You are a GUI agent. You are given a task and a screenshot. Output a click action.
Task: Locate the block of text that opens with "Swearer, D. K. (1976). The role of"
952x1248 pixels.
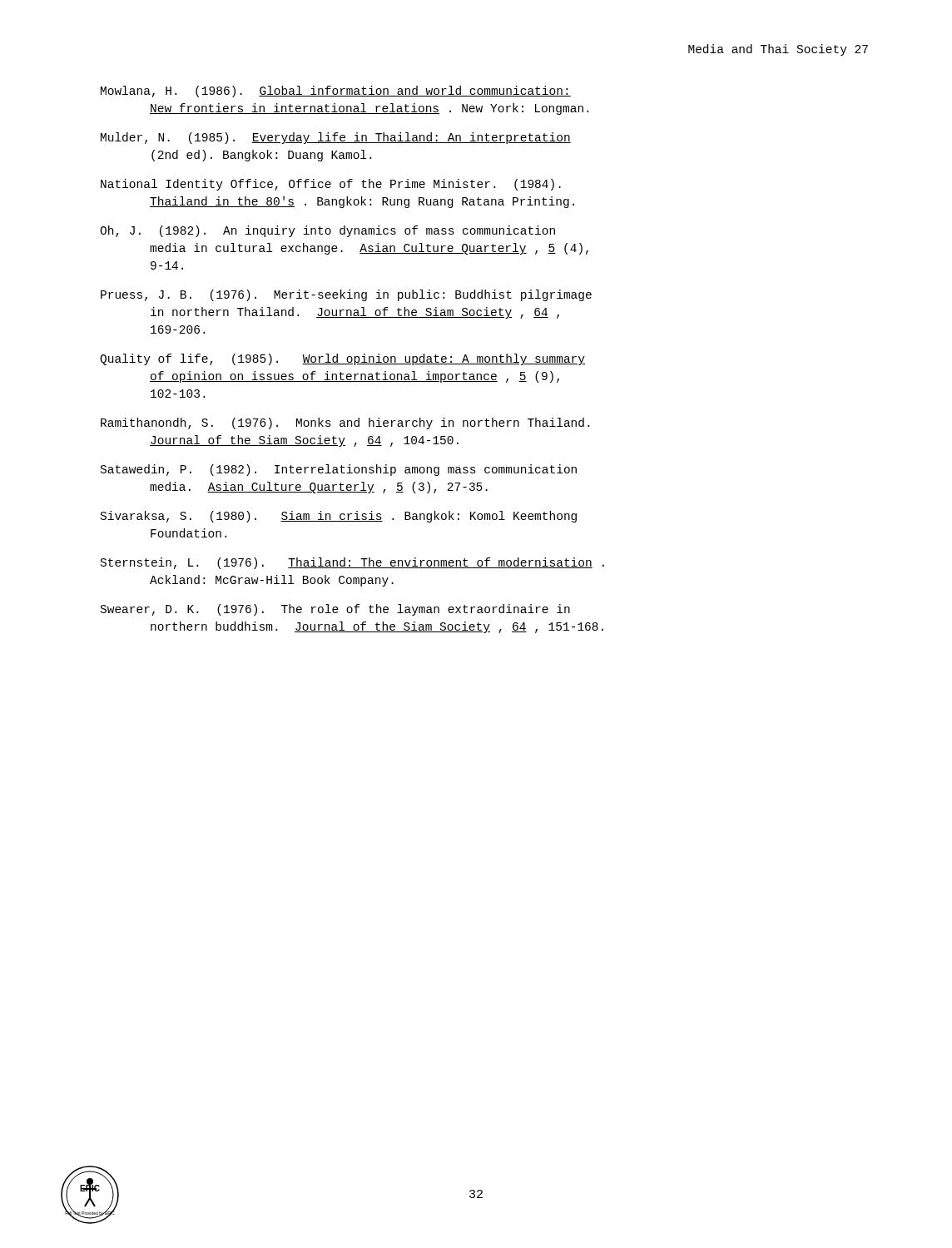(x=484, y=619)
